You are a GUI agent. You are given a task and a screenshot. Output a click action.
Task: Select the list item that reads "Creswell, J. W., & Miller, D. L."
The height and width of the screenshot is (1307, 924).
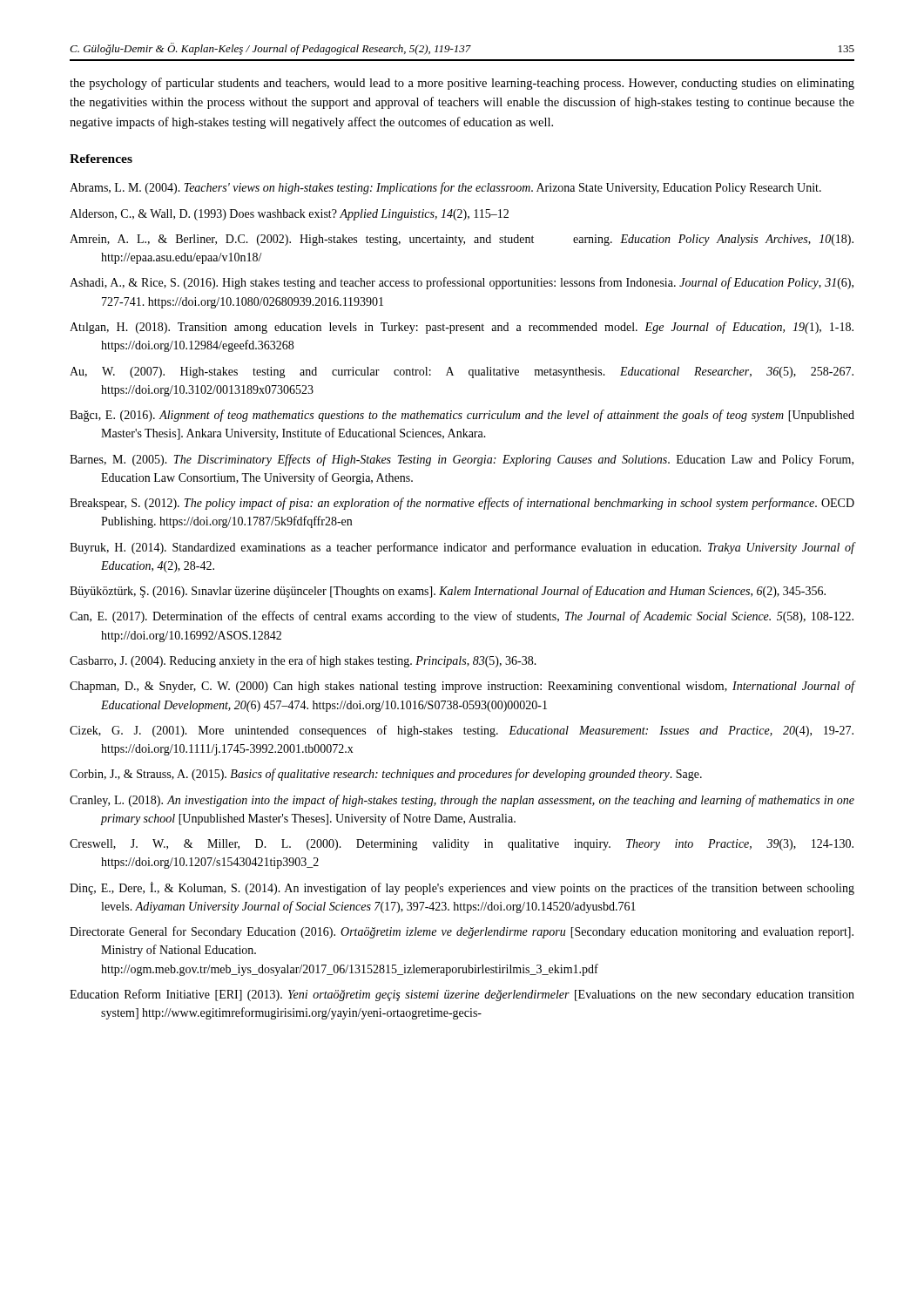pyautogui.click(x=462, y=853)
